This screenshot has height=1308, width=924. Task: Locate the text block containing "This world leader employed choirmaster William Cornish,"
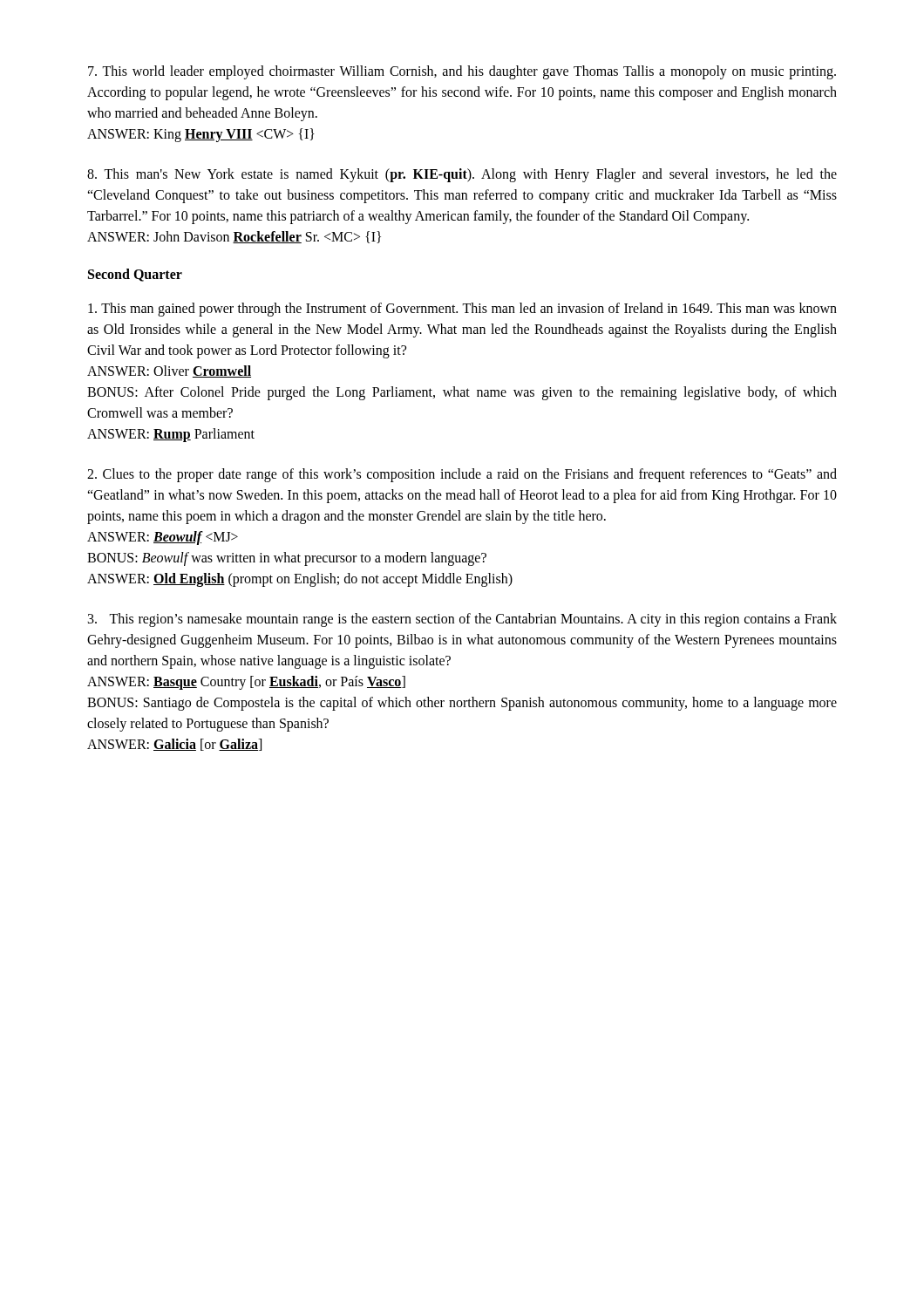coord(462,103)
